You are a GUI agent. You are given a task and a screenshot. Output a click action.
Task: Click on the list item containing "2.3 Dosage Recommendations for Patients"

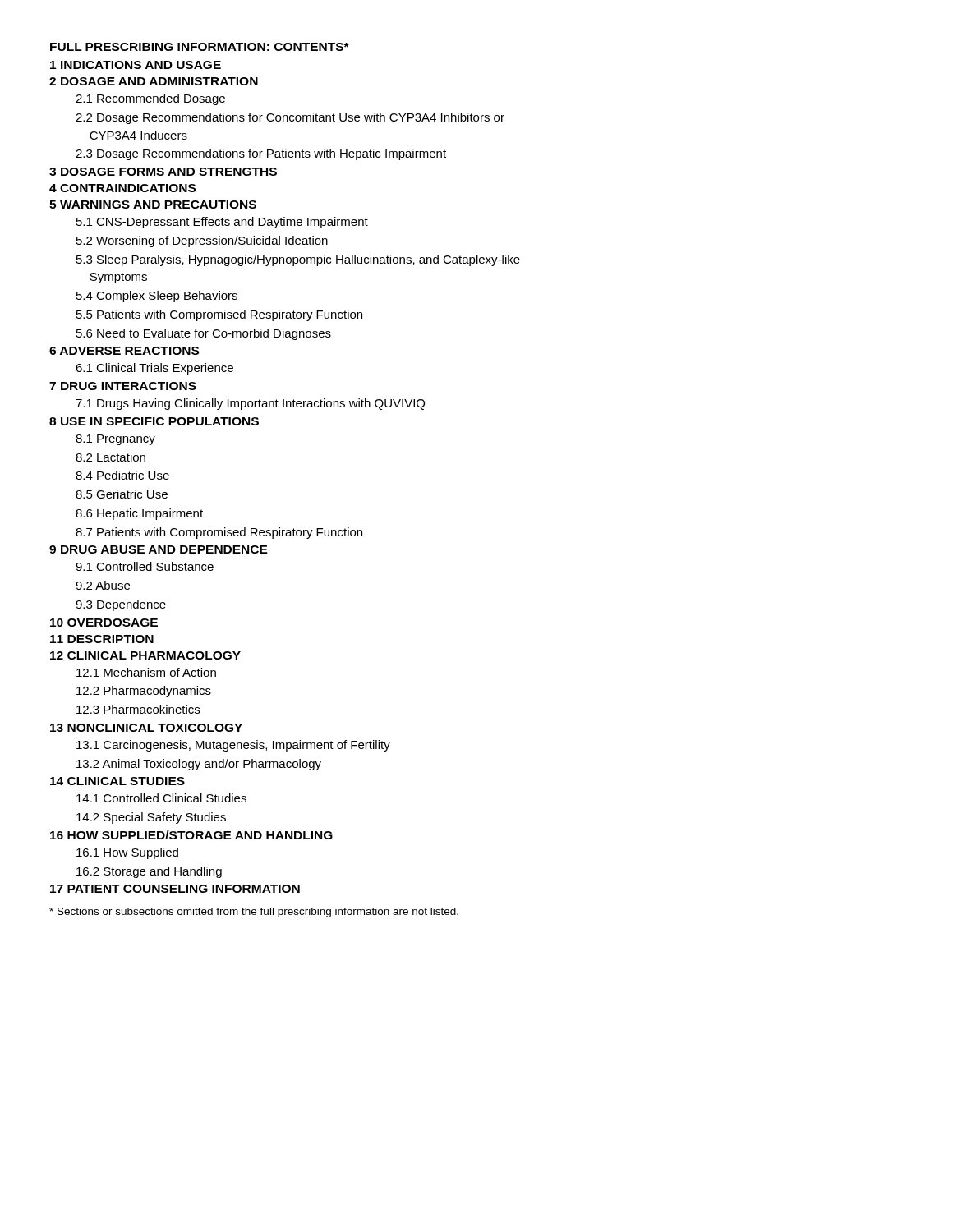[261, 153]
